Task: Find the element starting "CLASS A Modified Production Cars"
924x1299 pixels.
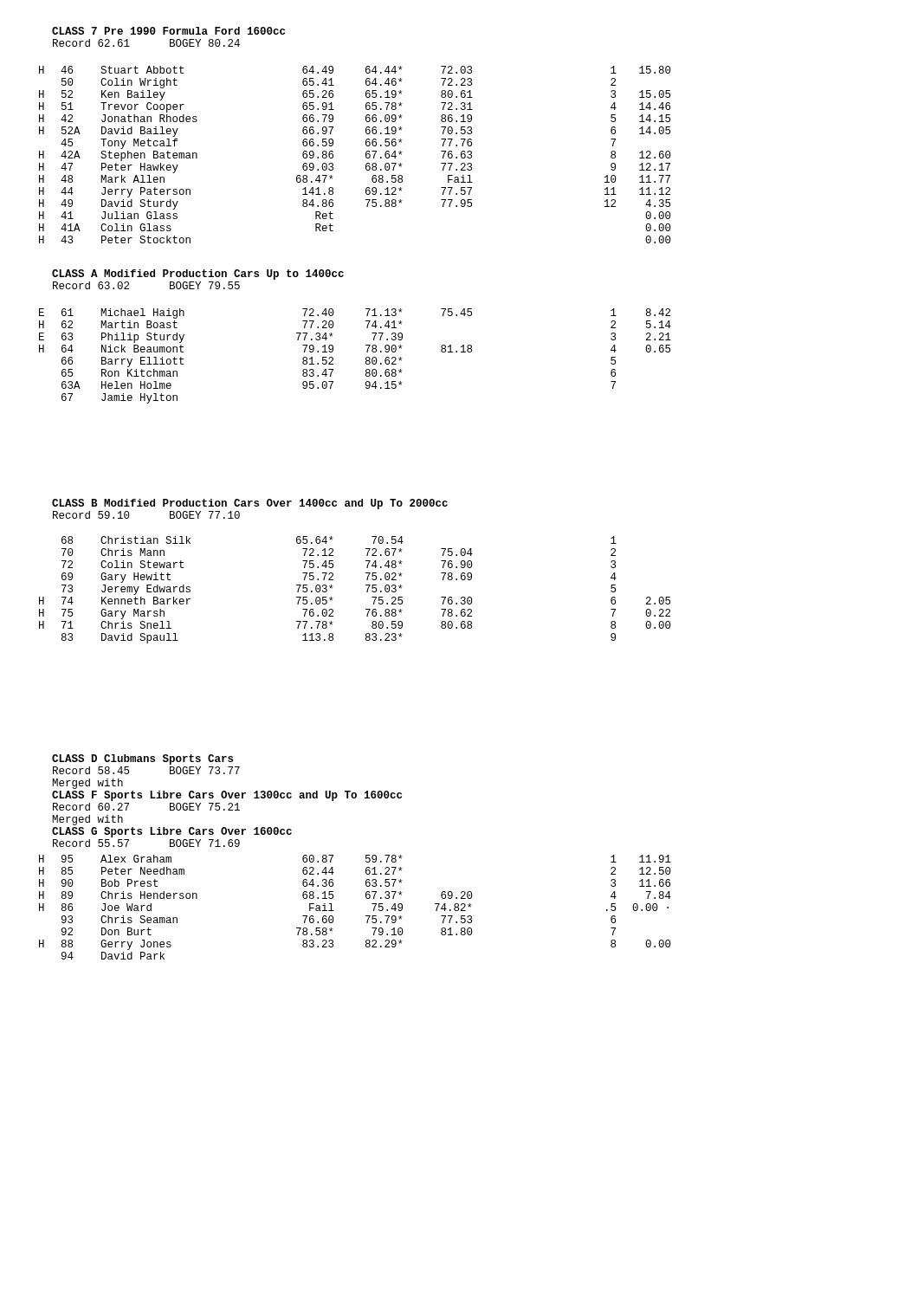Action: tap(198, 281)
